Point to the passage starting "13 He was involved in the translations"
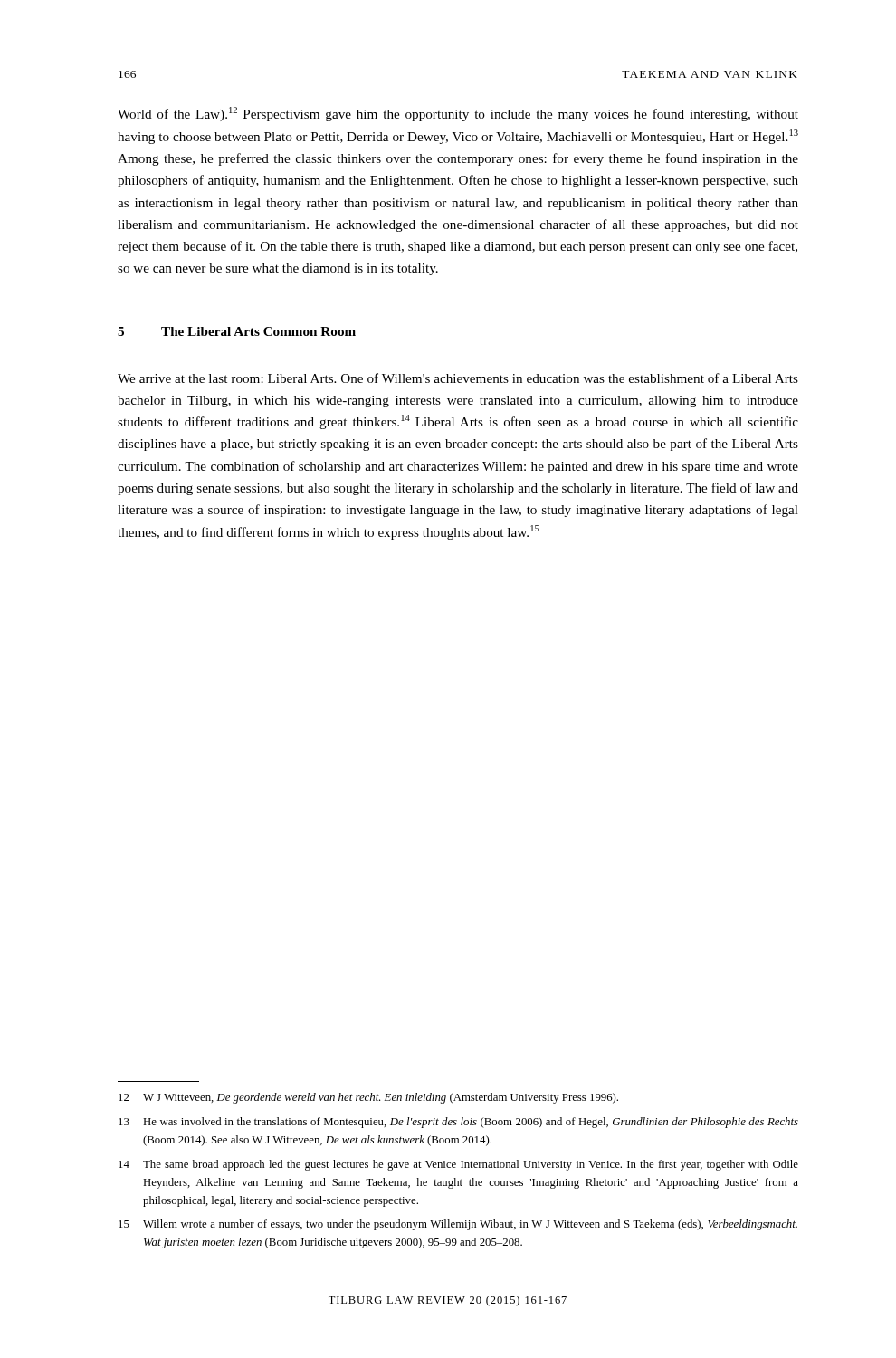This screenshot has width=896, height=1358. pos(458,1132)
